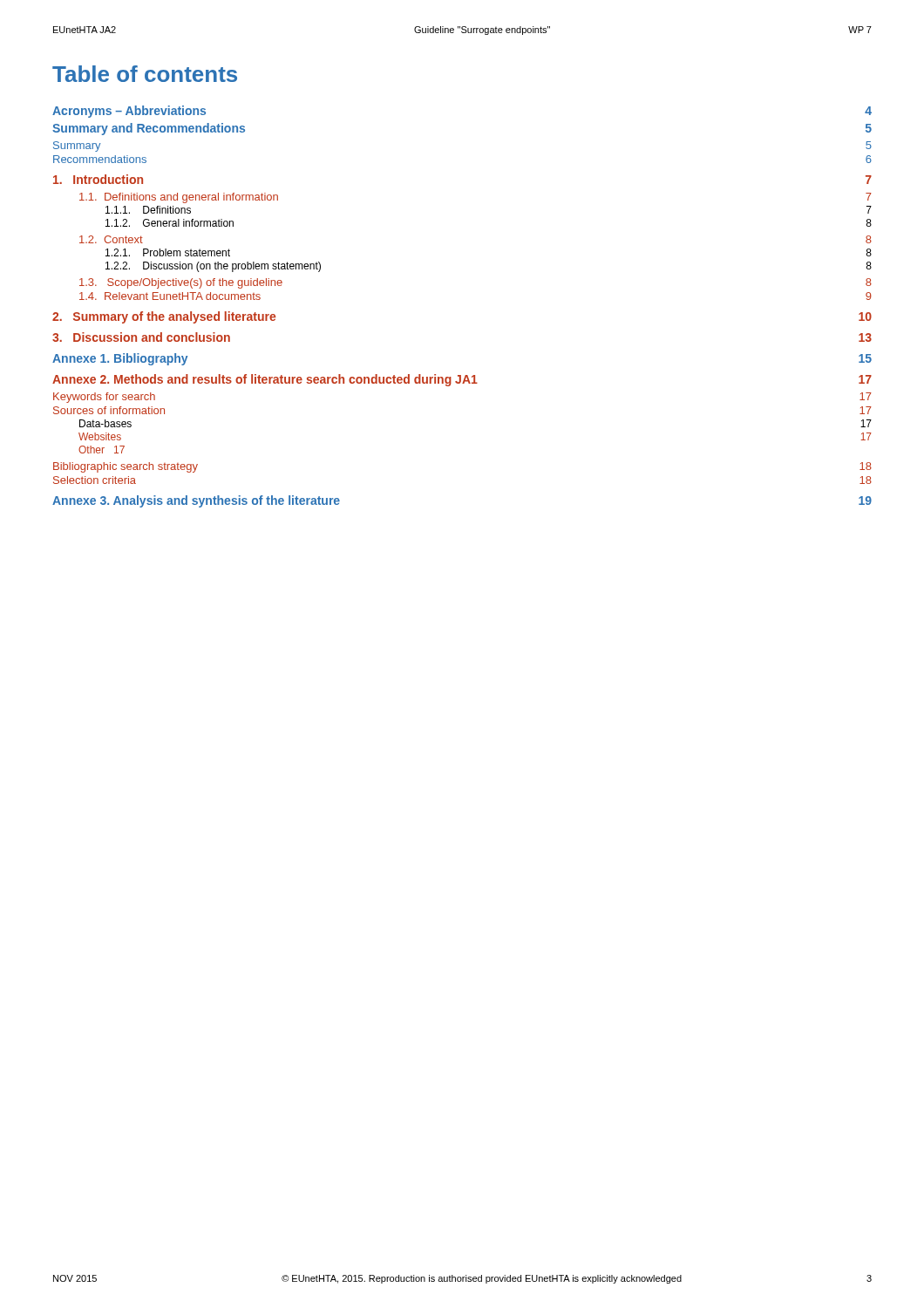Where does it say "Summary 5"?
The height and width of the screenshot is (1308, 924).
(x=80, y=146)
